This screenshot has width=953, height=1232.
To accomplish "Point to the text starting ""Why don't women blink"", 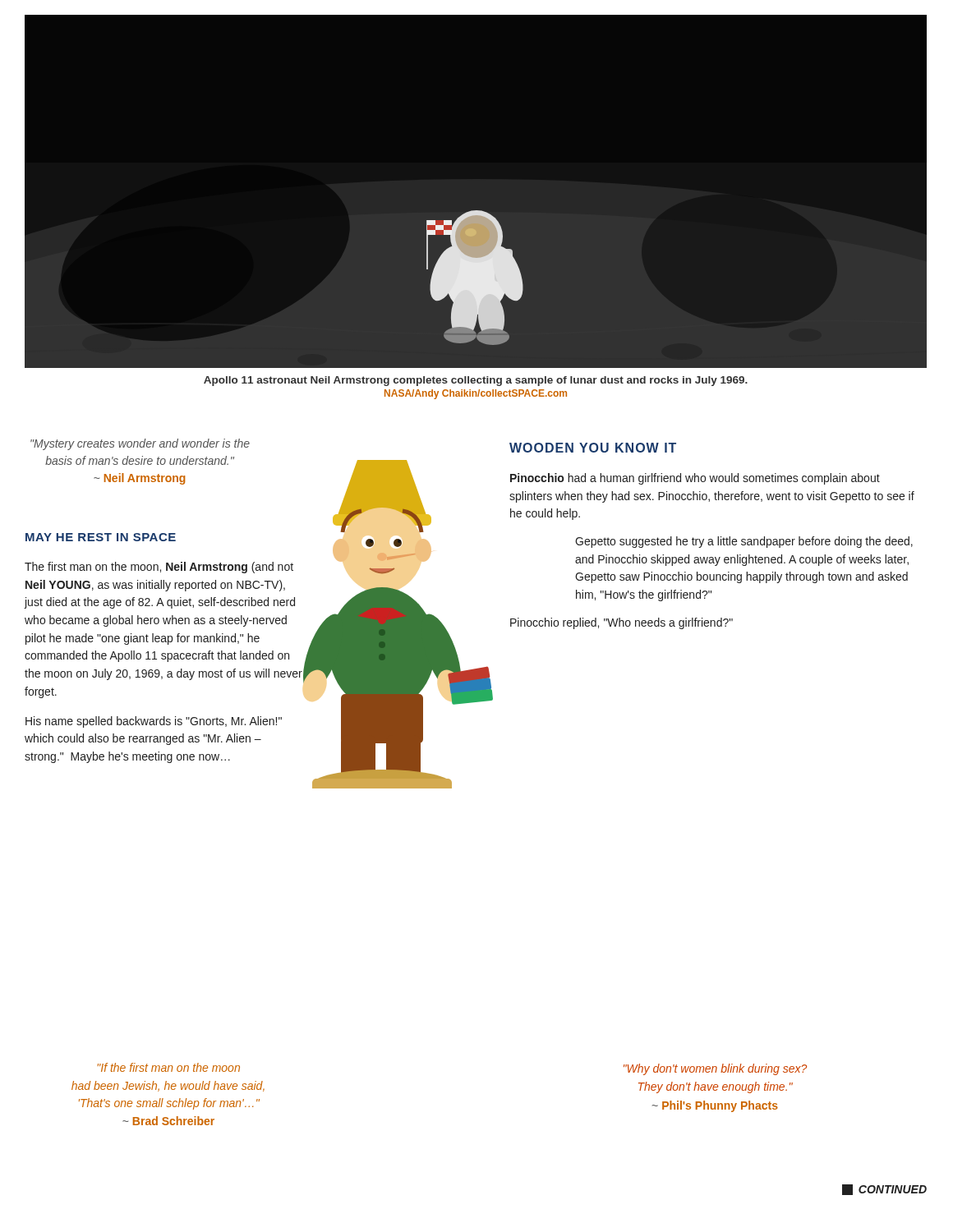I will point(715,1087).
